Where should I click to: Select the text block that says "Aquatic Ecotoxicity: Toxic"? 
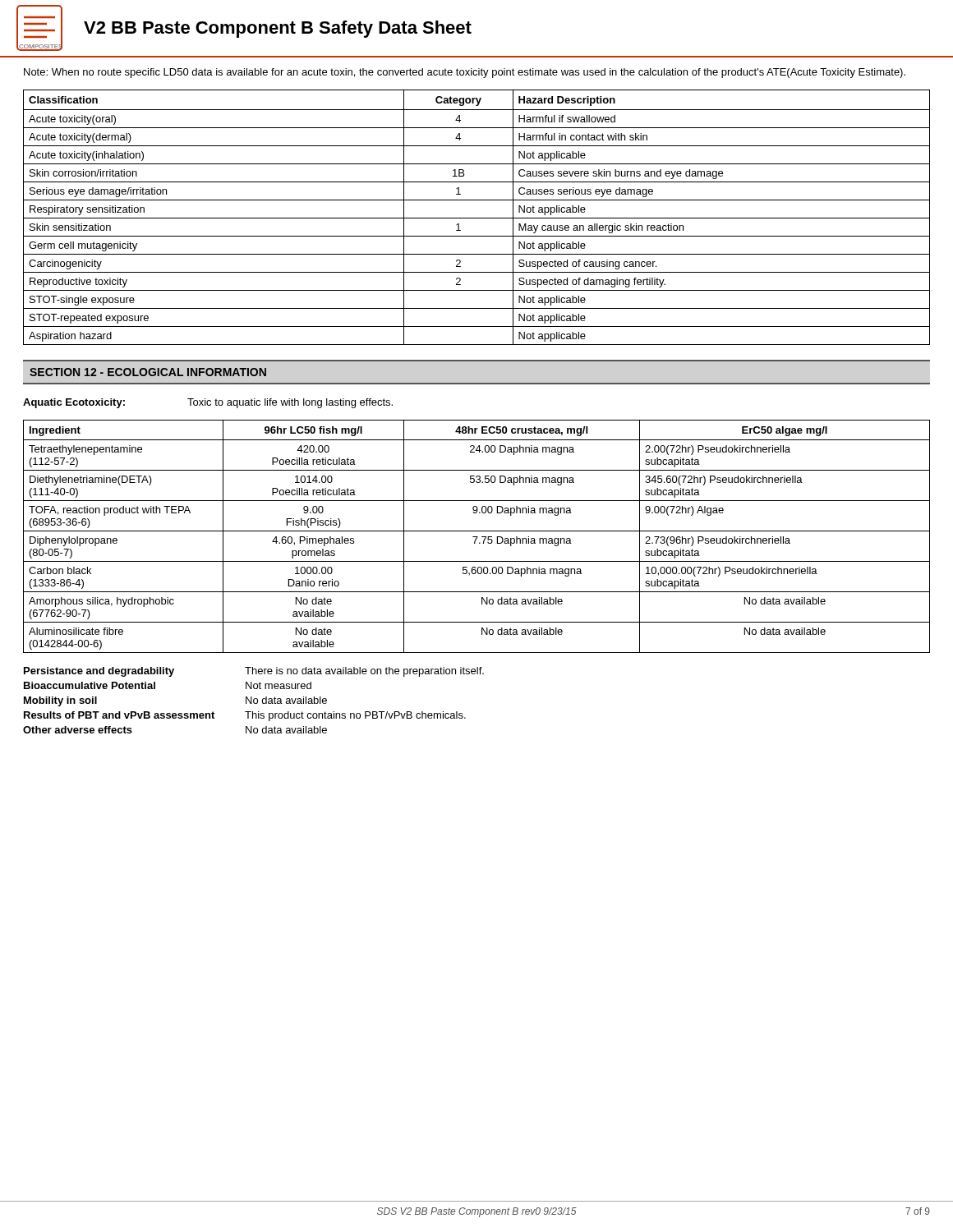pyautogui.click(x=208, y=403)
